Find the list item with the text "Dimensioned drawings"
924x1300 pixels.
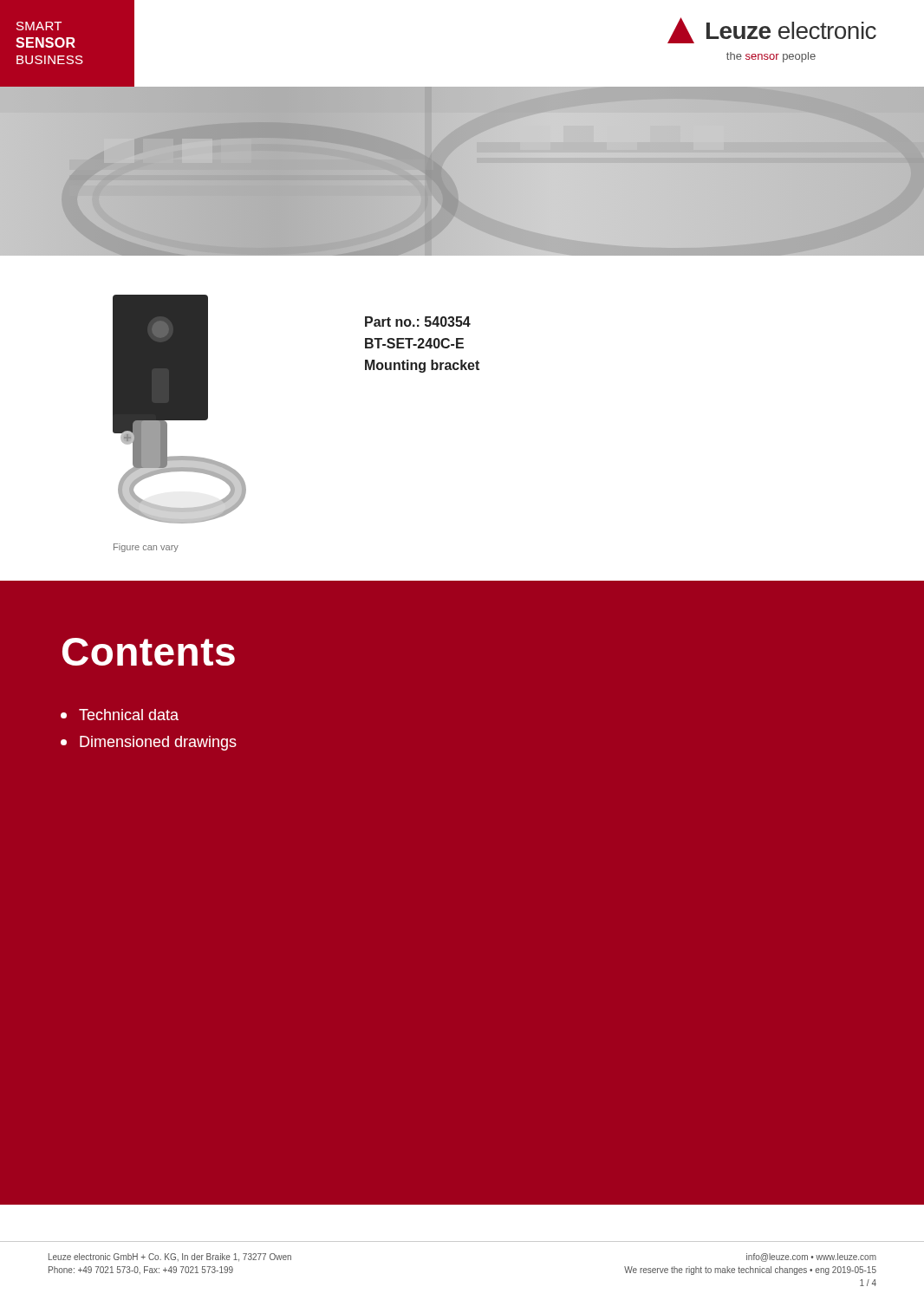pyautogui.click(x=149, y=742)
